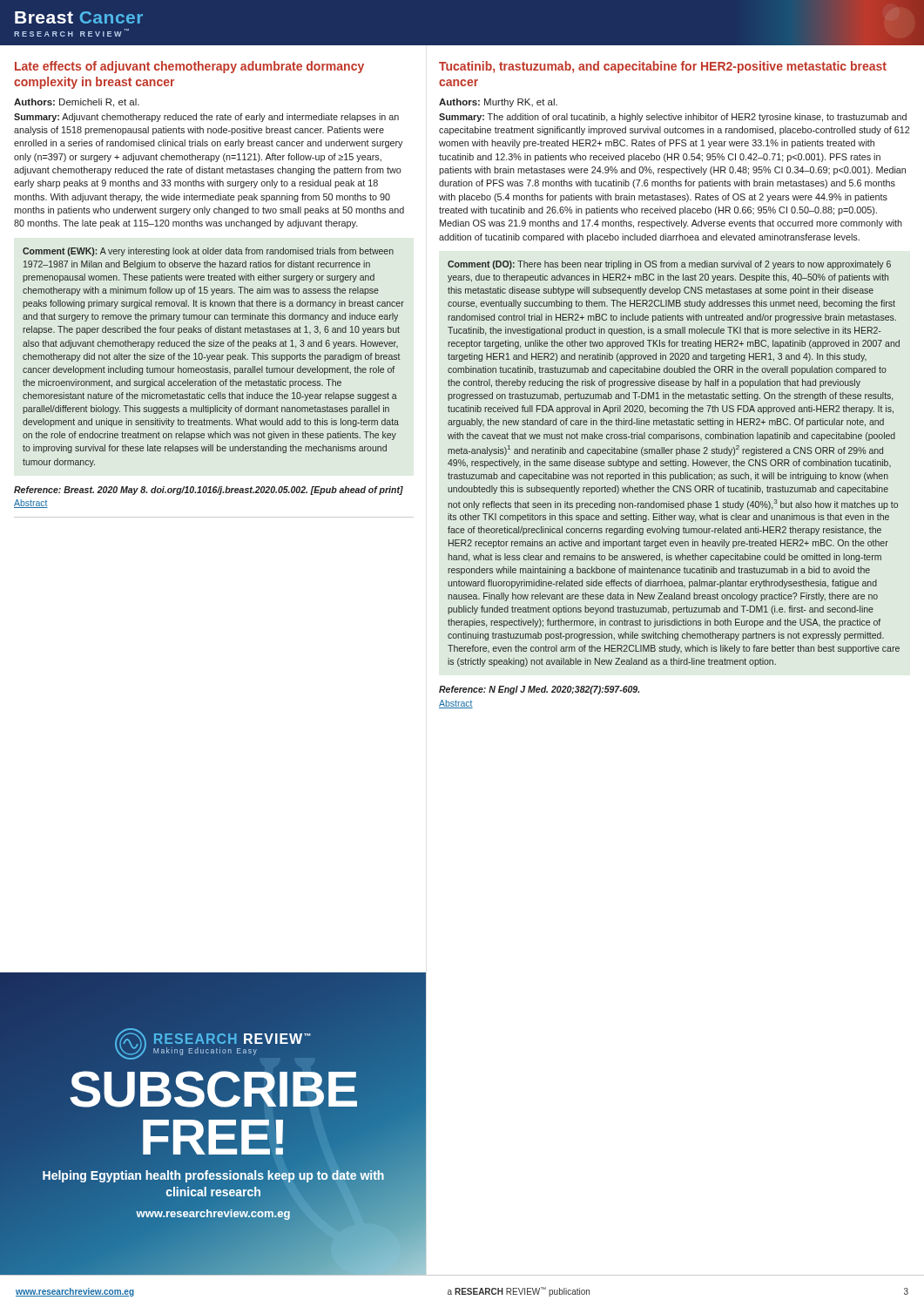924x1307 pixels.
Task: Select the passage starting "Comment (DO): There has been near tripling in"
Action: 674,463
